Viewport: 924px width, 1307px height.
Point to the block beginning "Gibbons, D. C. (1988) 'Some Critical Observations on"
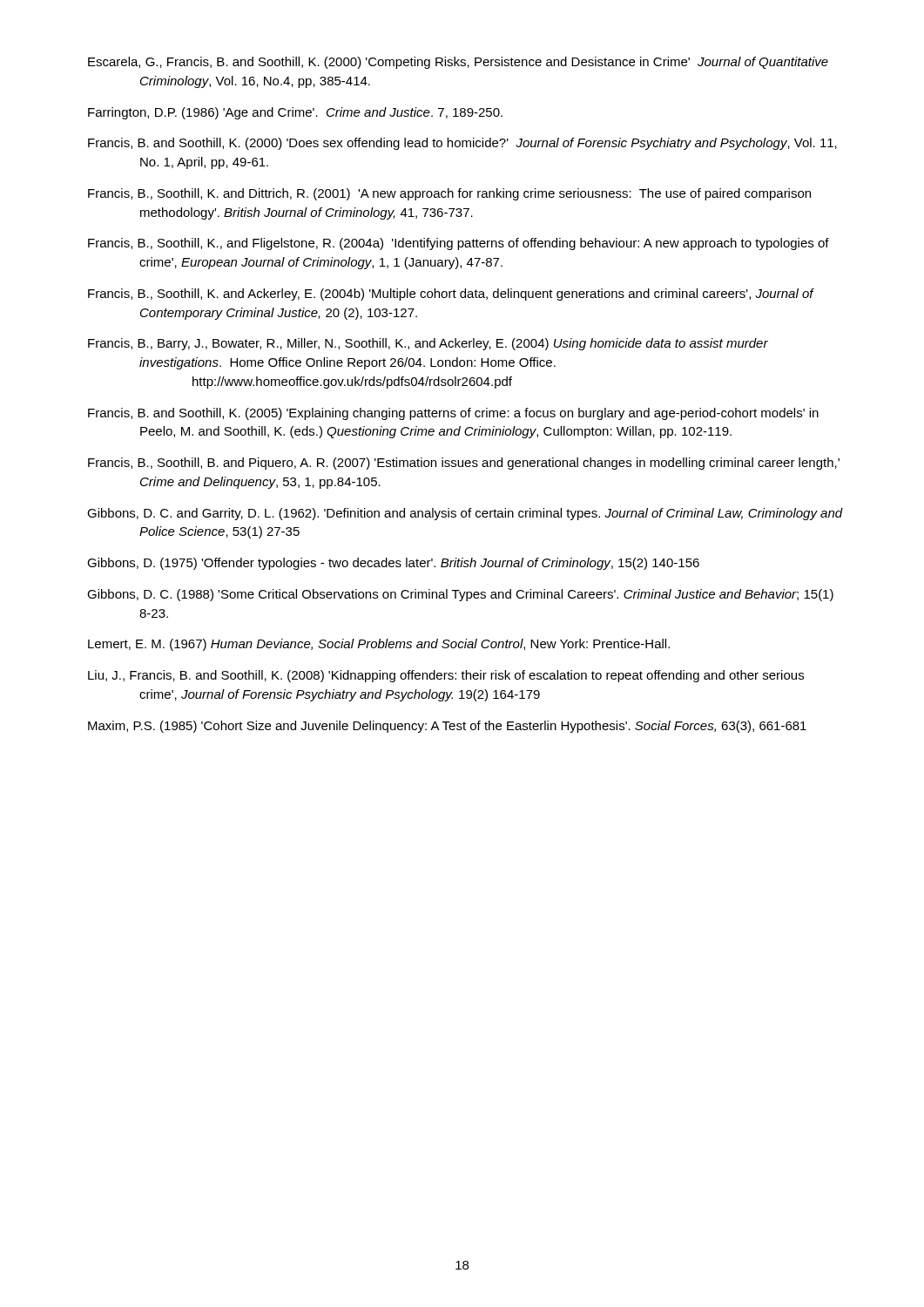(x=462, y=603)
